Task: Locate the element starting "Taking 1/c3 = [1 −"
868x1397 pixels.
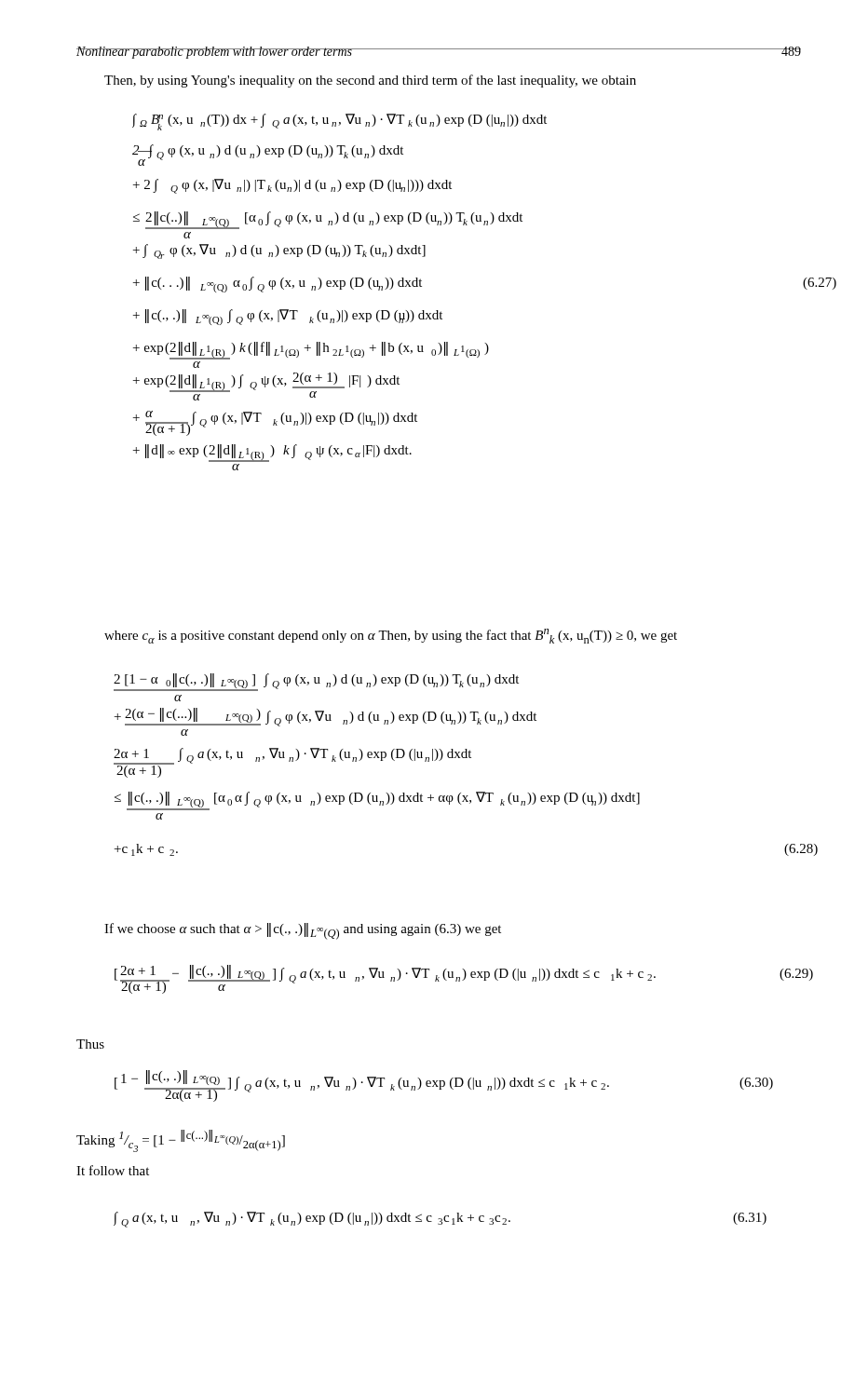Action: [x=181, y=1141]
